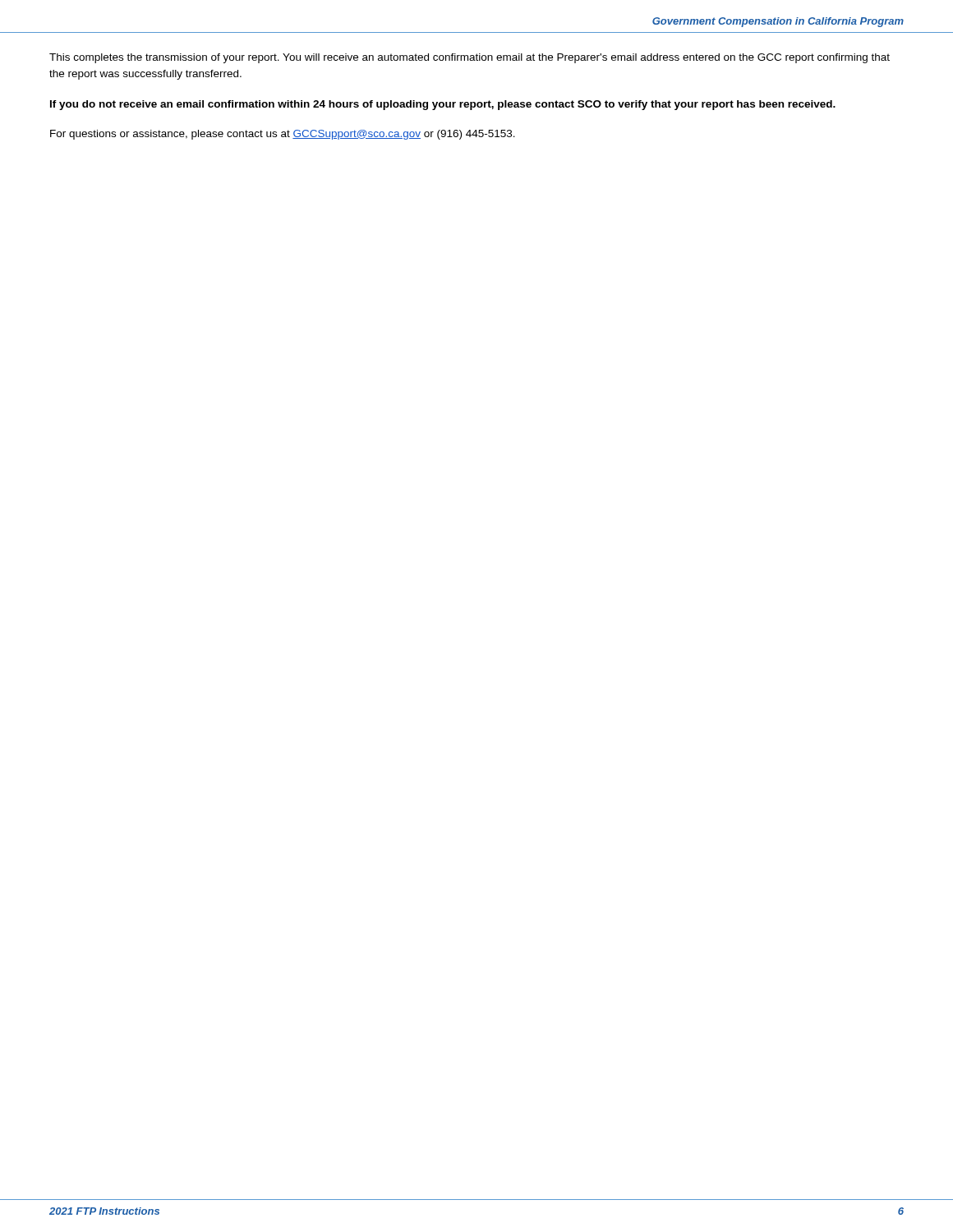Locate the text block with the text "If you do not receive an email"
953x1232 pixels.
pyautogui.click(x=442, y=103)
